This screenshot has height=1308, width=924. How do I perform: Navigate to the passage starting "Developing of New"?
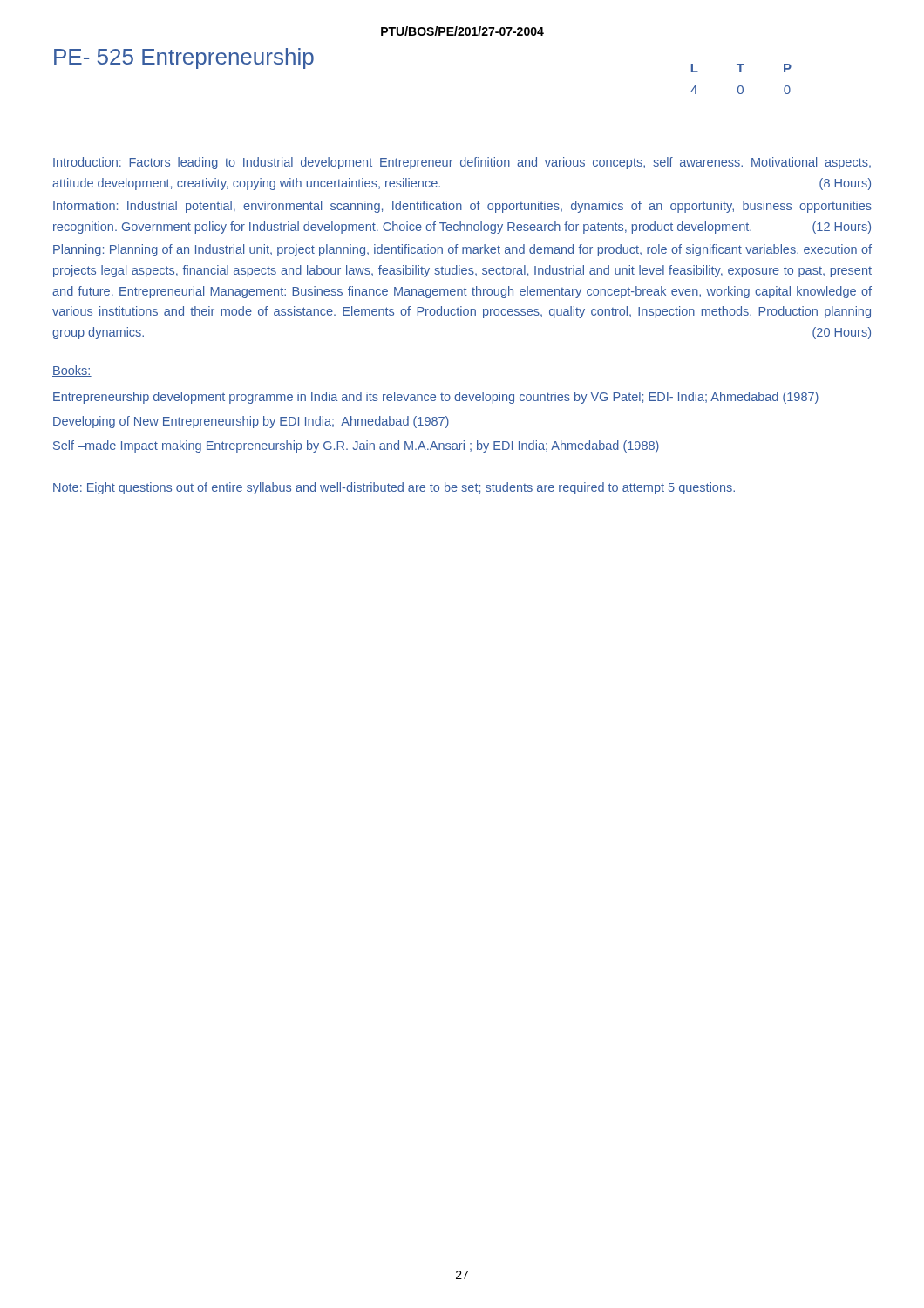251,421
